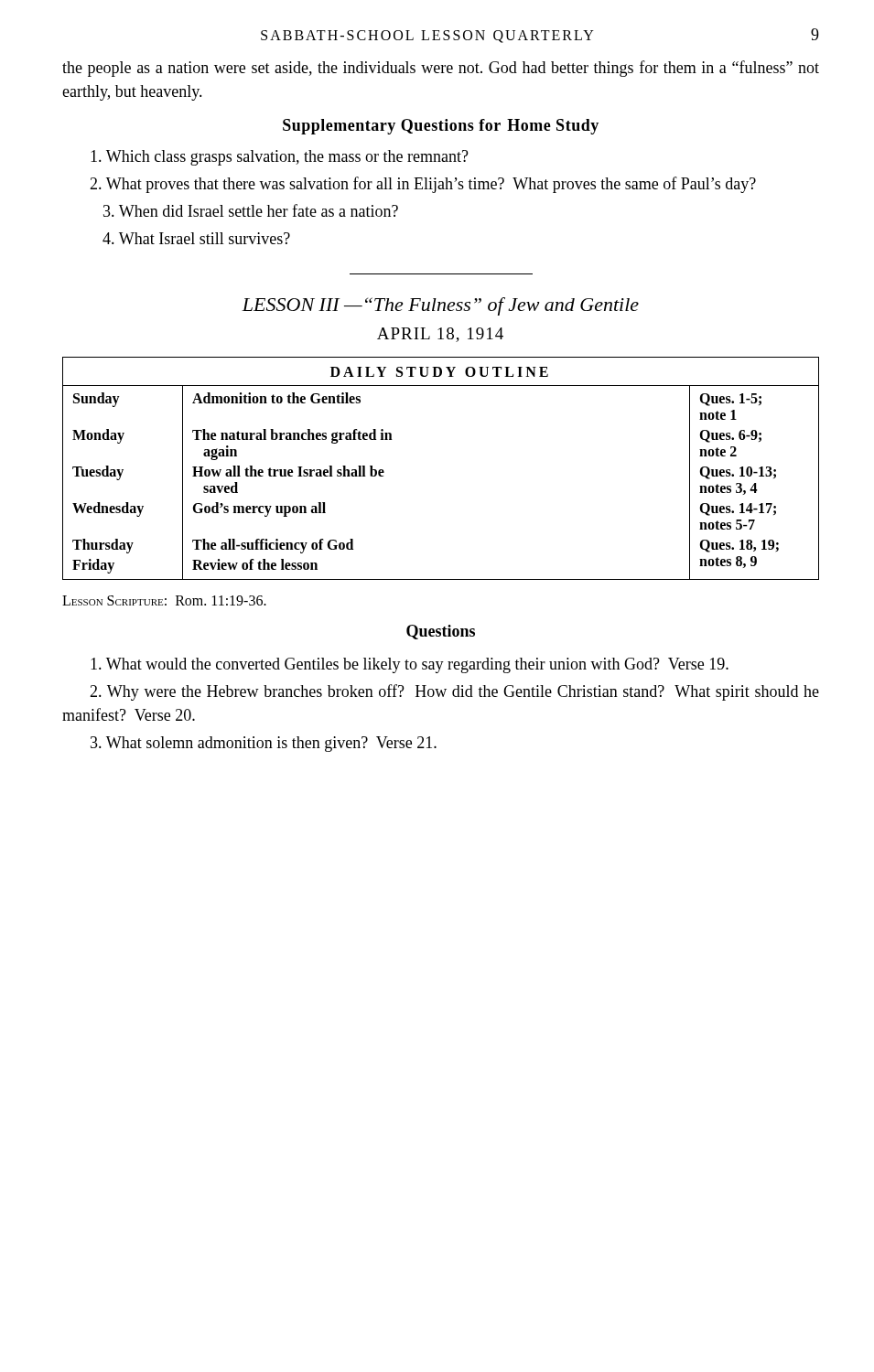Find the element starting "APRIL 18, 1914"

441,333
